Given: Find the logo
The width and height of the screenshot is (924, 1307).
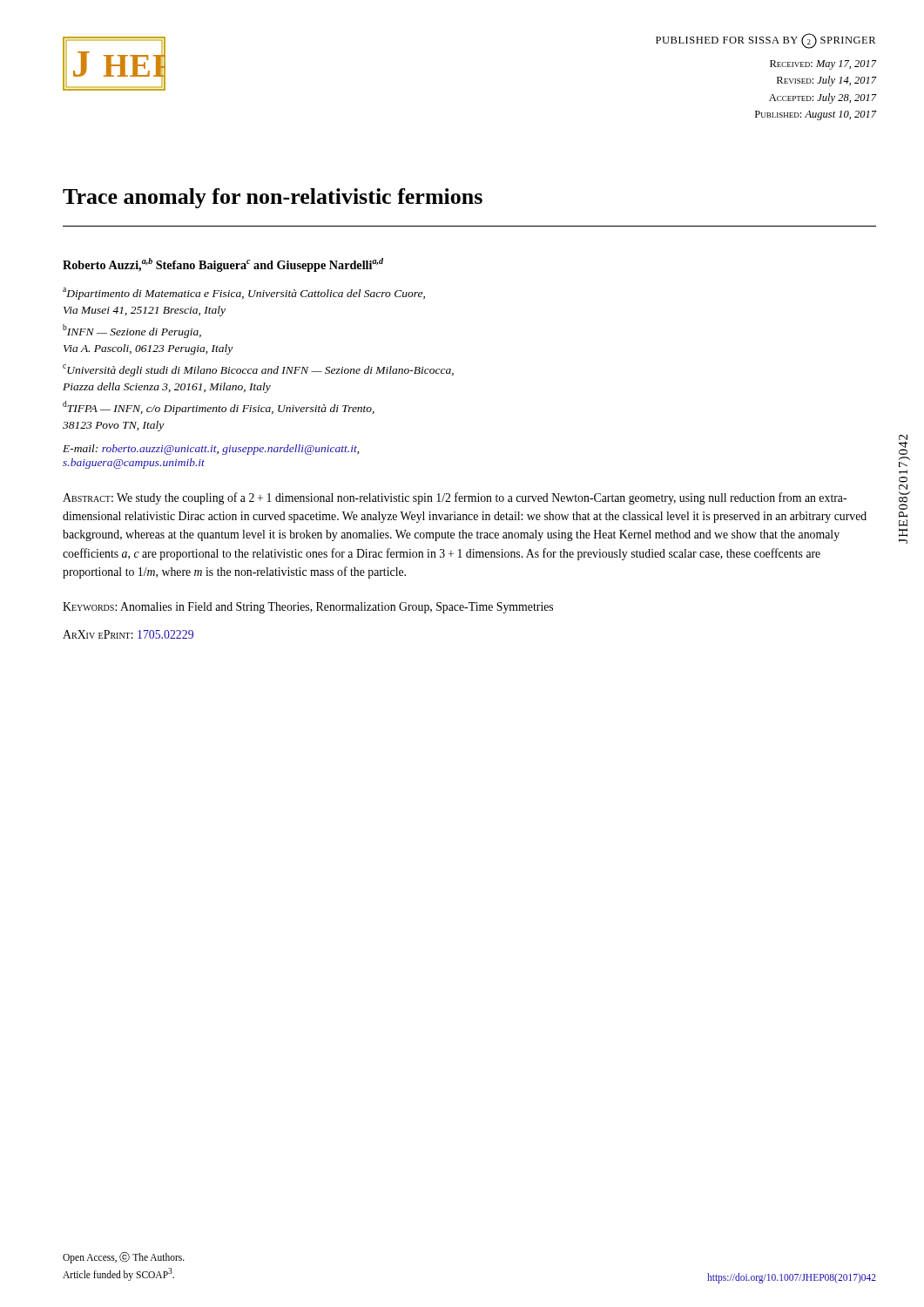Looking at the screenshot, I should pyautogui.click(x=114, y=64).
